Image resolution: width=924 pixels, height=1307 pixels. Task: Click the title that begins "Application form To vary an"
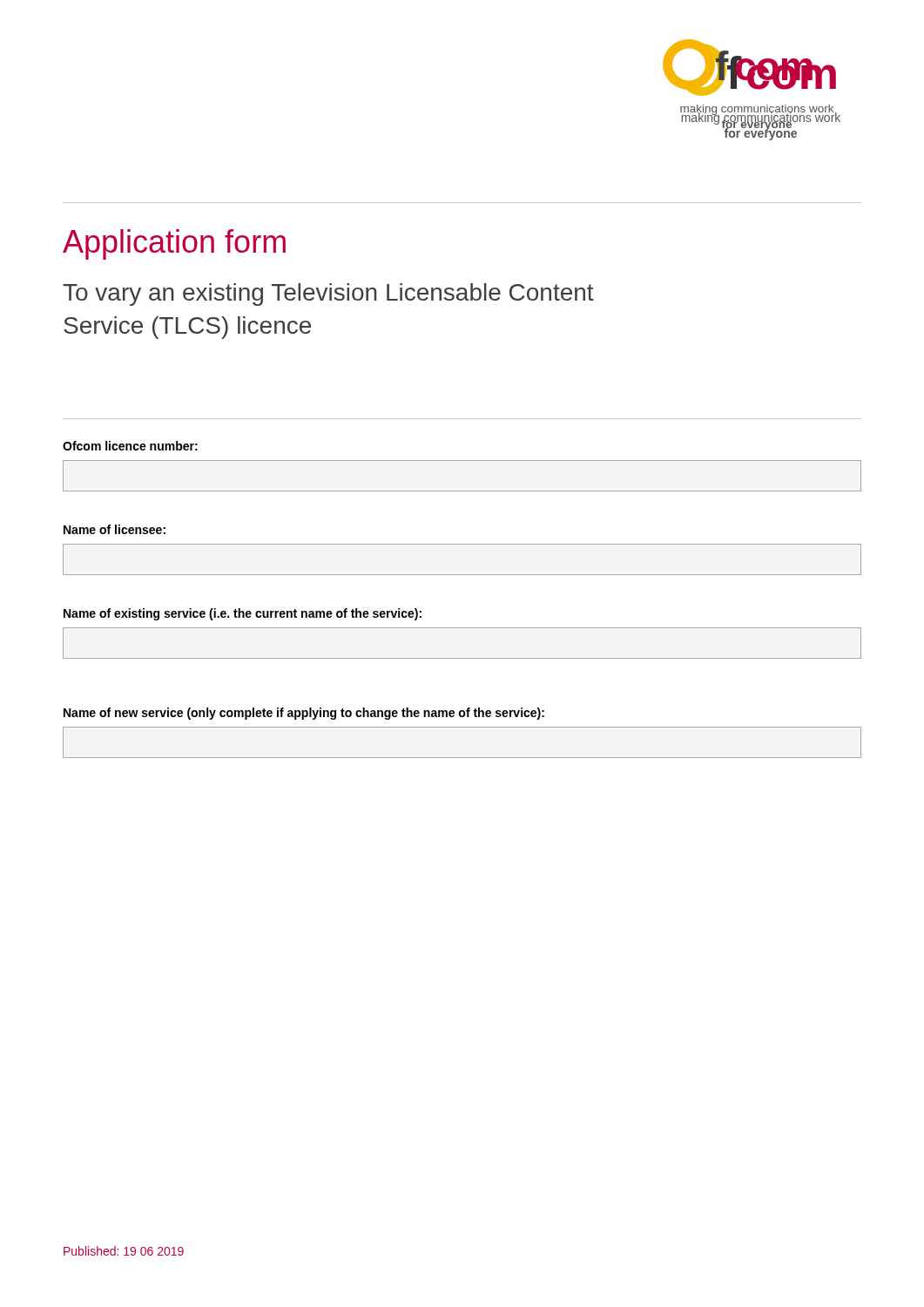462,283
